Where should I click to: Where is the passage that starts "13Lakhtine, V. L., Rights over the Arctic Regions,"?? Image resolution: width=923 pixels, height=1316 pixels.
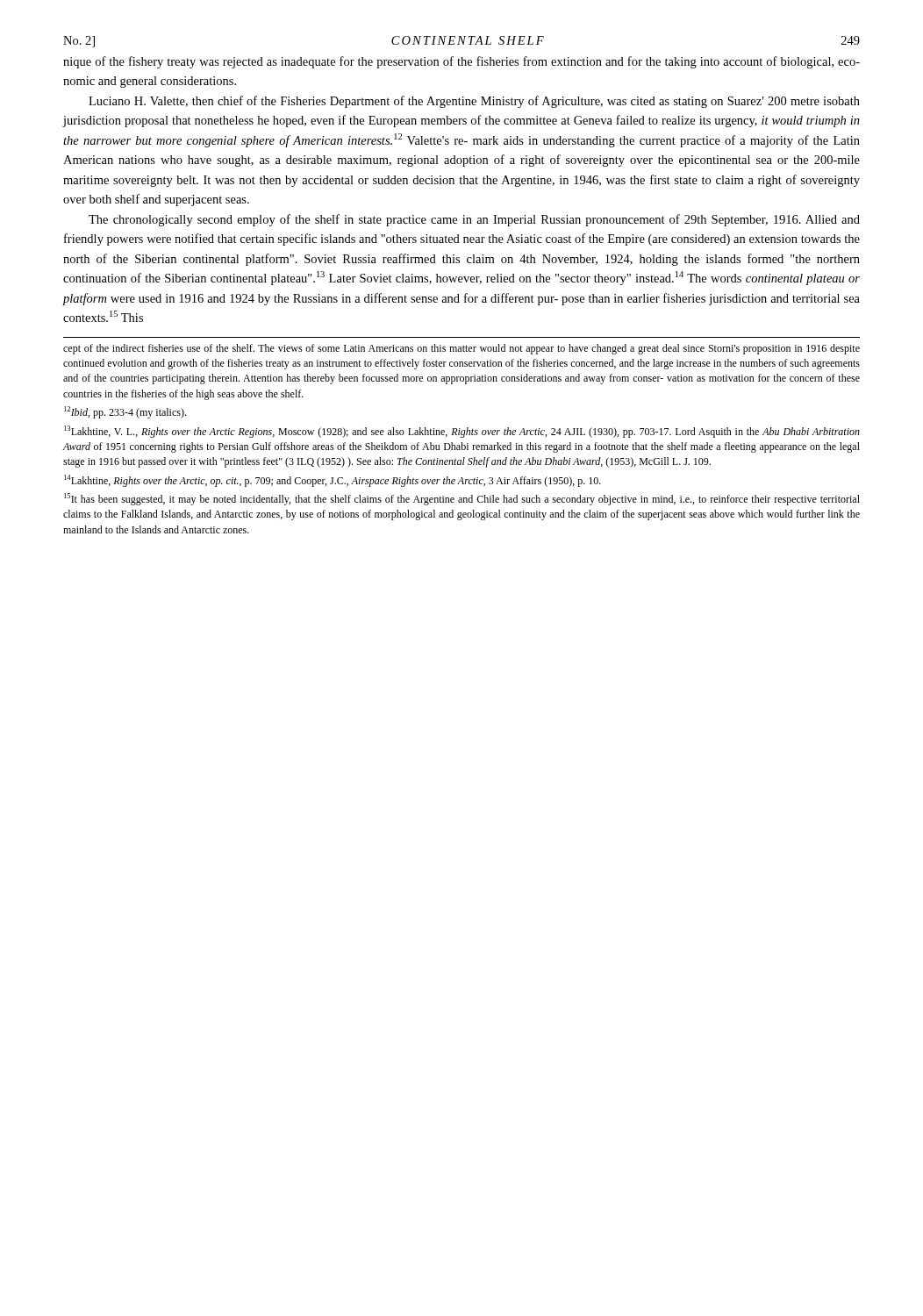point(462,447)
